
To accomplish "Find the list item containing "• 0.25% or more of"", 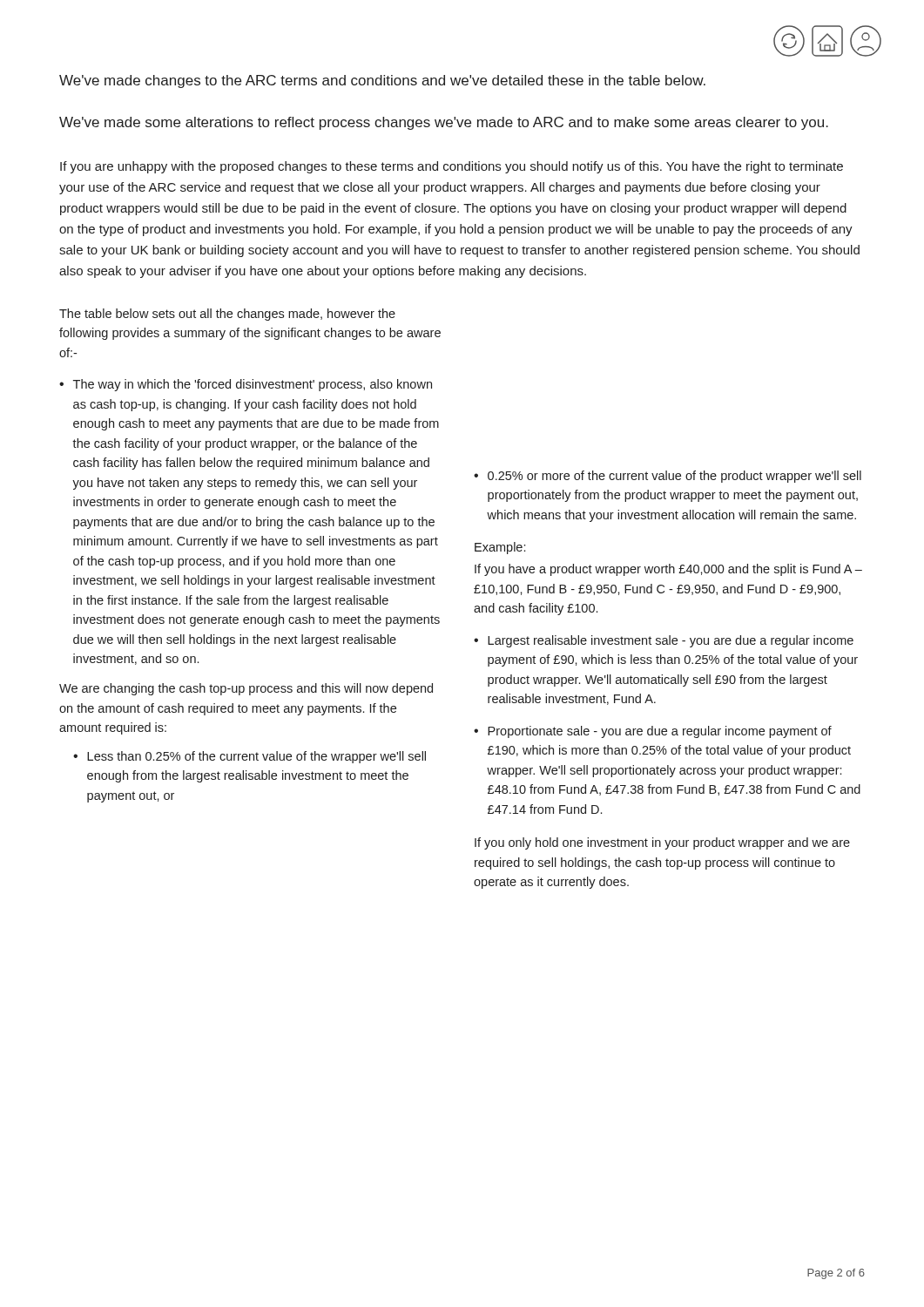I will click(x=669, y=496).
